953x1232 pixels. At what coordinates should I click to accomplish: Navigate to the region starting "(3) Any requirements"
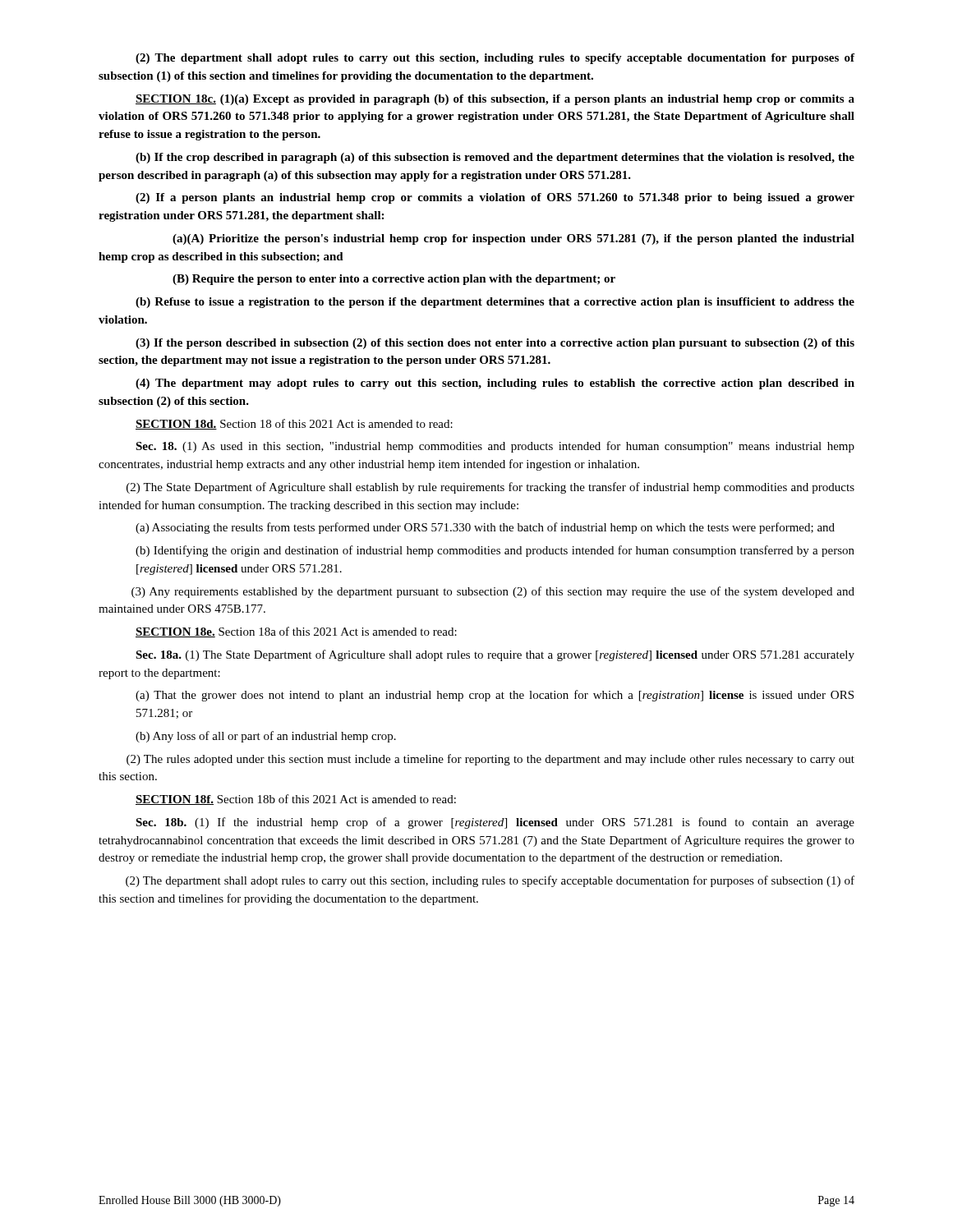coord(476,601)
